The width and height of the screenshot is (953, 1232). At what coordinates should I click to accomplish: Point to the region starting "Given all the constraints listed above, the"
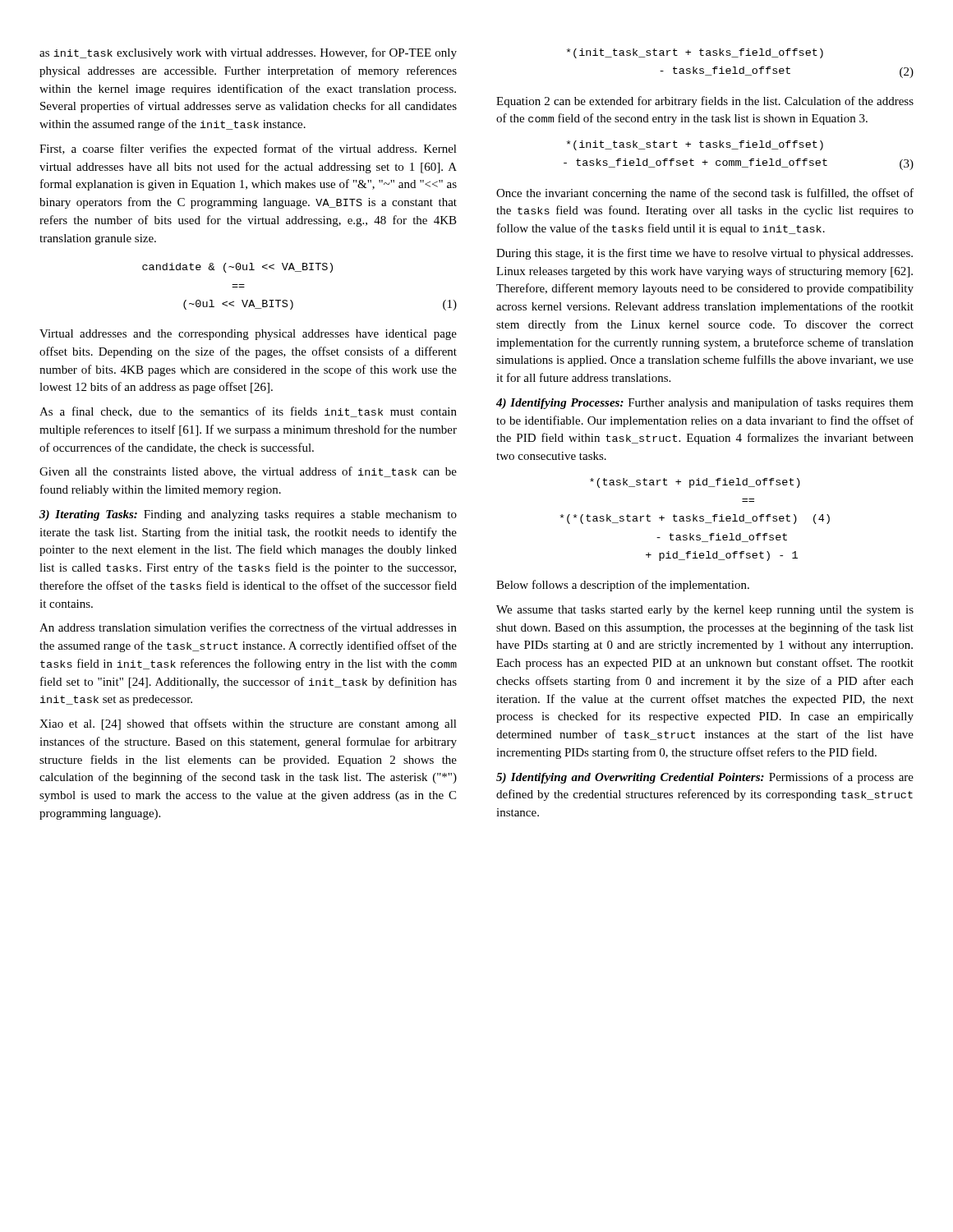pos(248,481)
